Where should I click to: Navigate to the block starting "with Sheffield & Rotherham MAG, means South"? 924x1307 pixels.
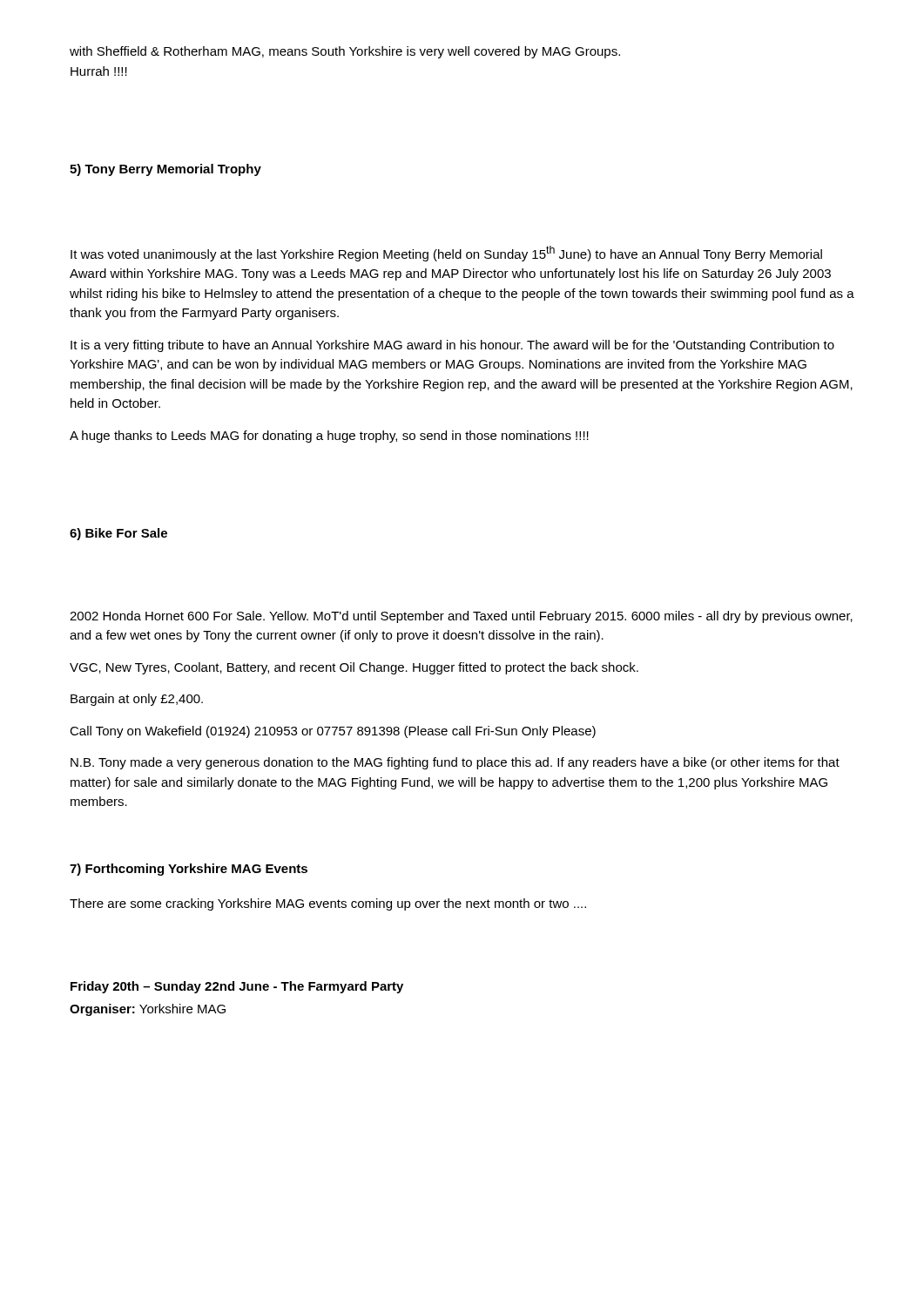click(345, 61)
